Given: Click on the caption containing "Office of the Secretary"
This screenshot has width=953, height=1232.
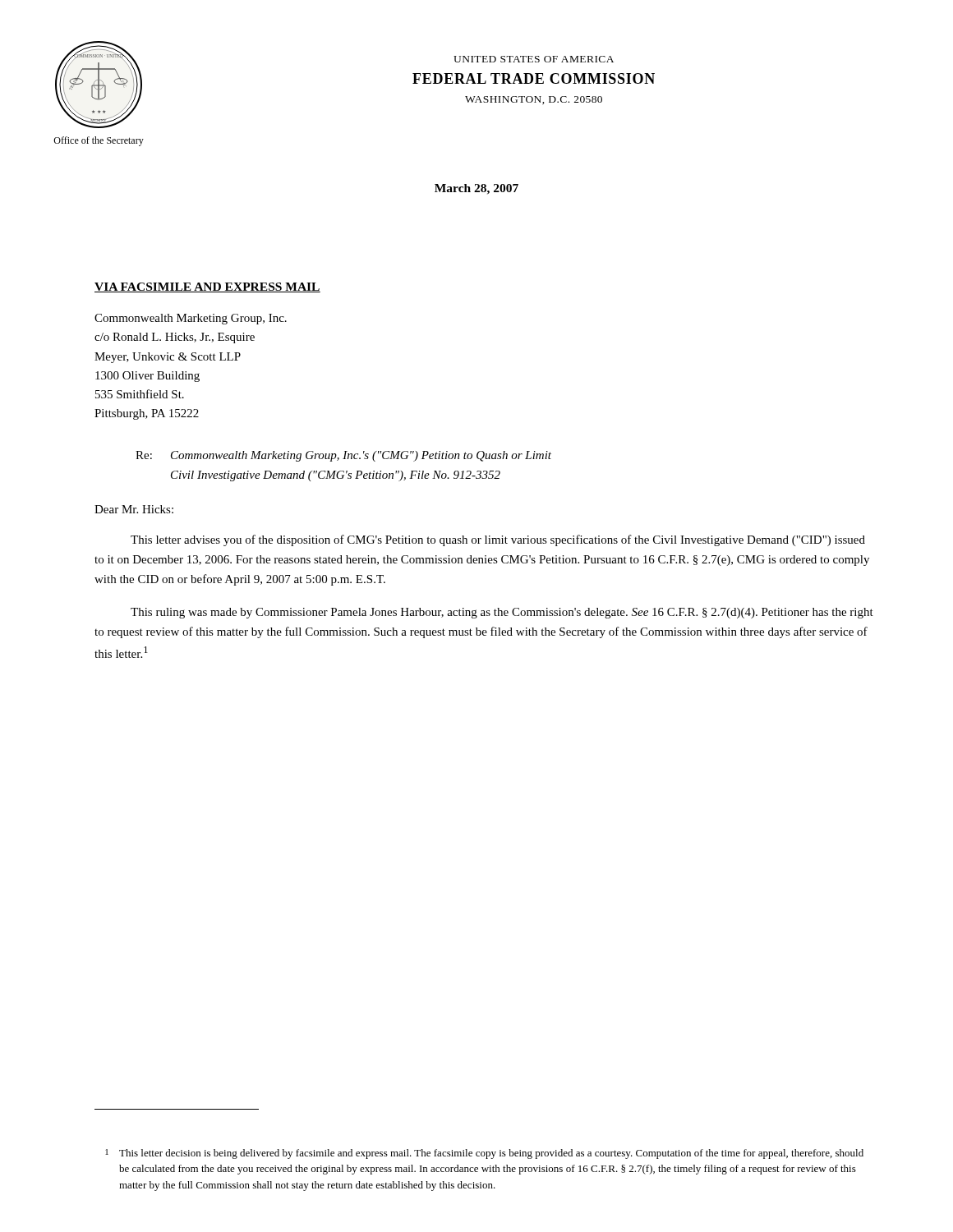Looking at the screenshot, I should (99, 140).
